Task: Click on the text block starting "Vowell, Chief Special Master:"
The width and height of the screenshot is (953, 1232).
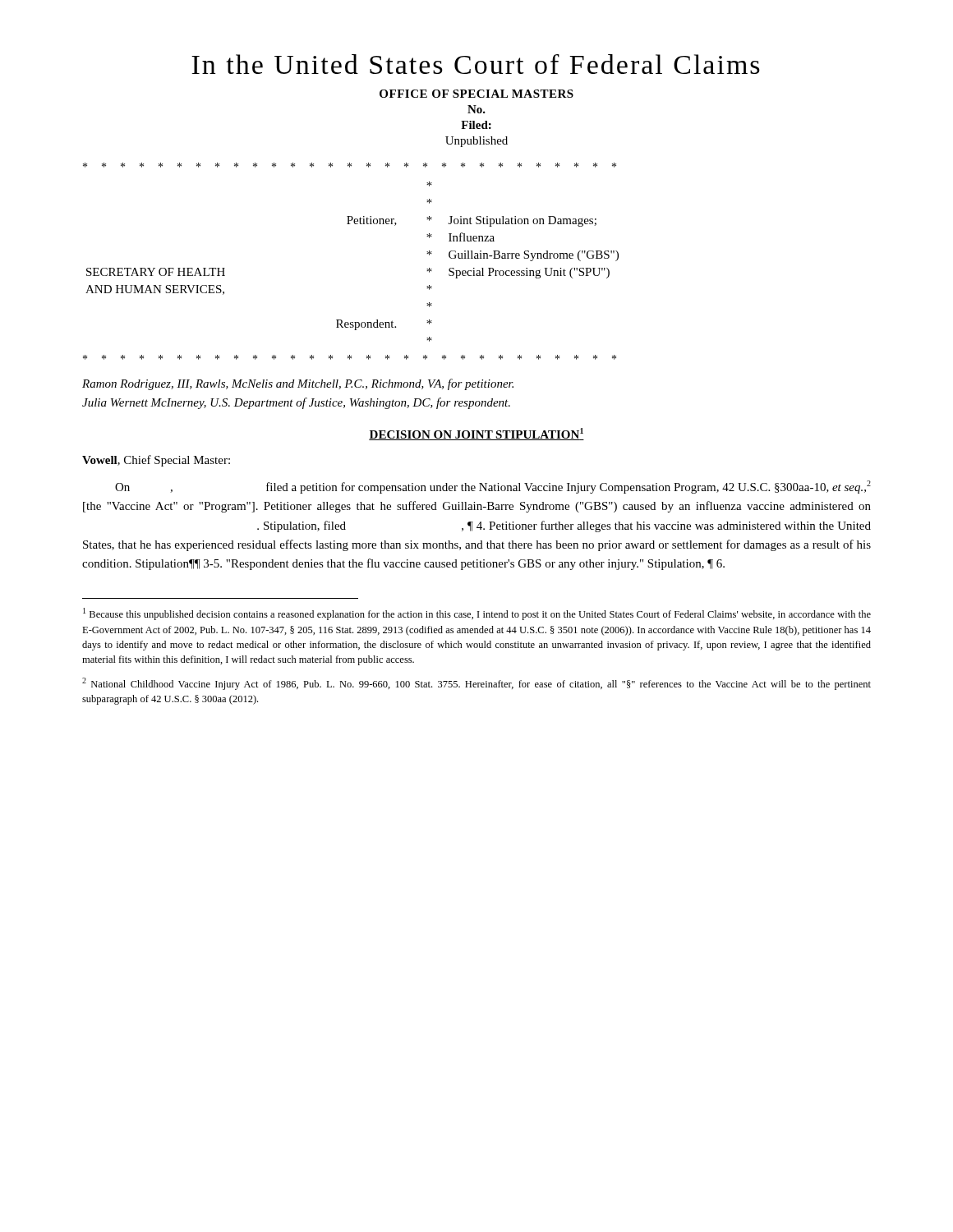Action: click(x=157, y=460)
